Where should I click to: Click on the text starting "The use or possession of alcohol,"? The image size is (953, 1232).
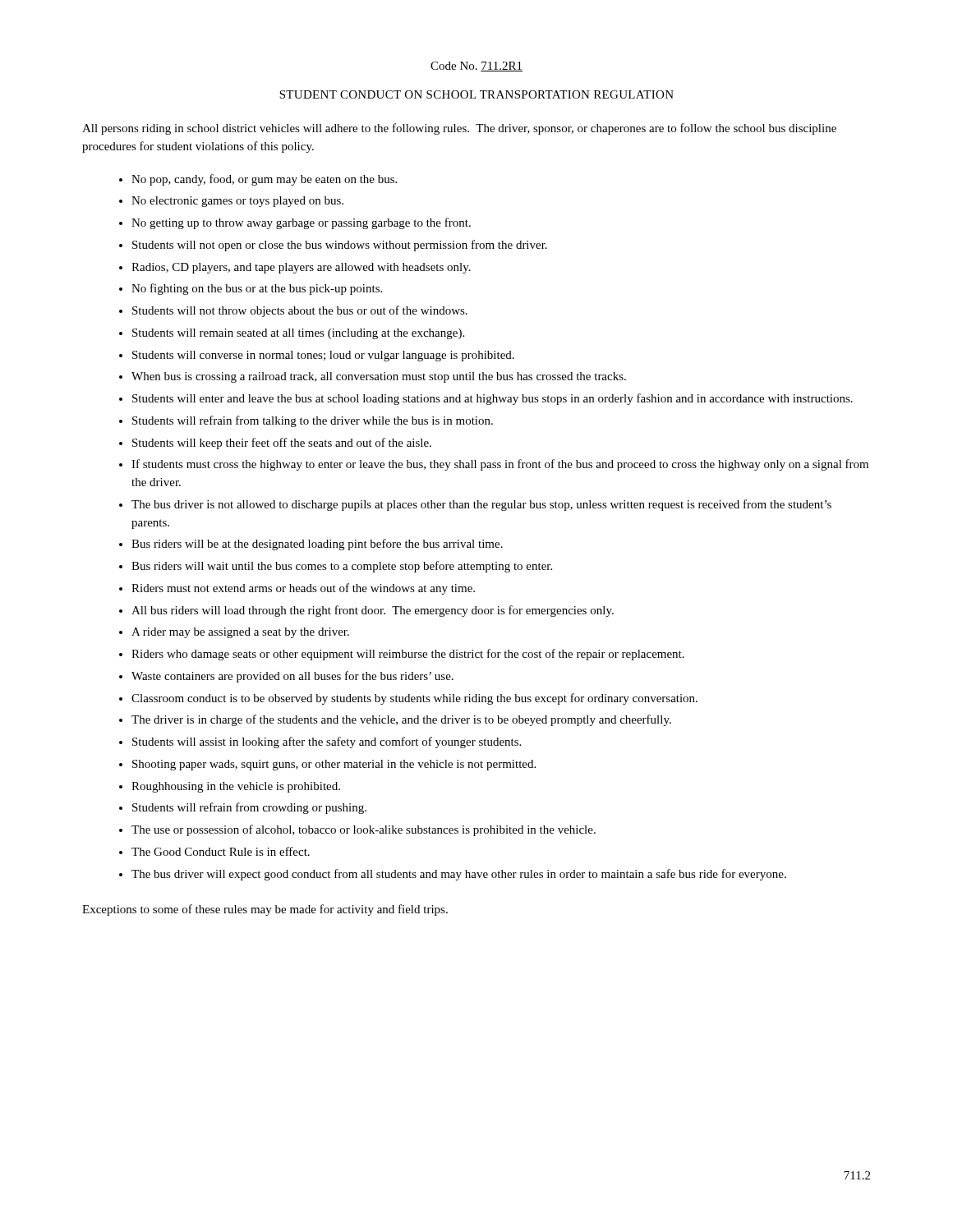point(364,830)
